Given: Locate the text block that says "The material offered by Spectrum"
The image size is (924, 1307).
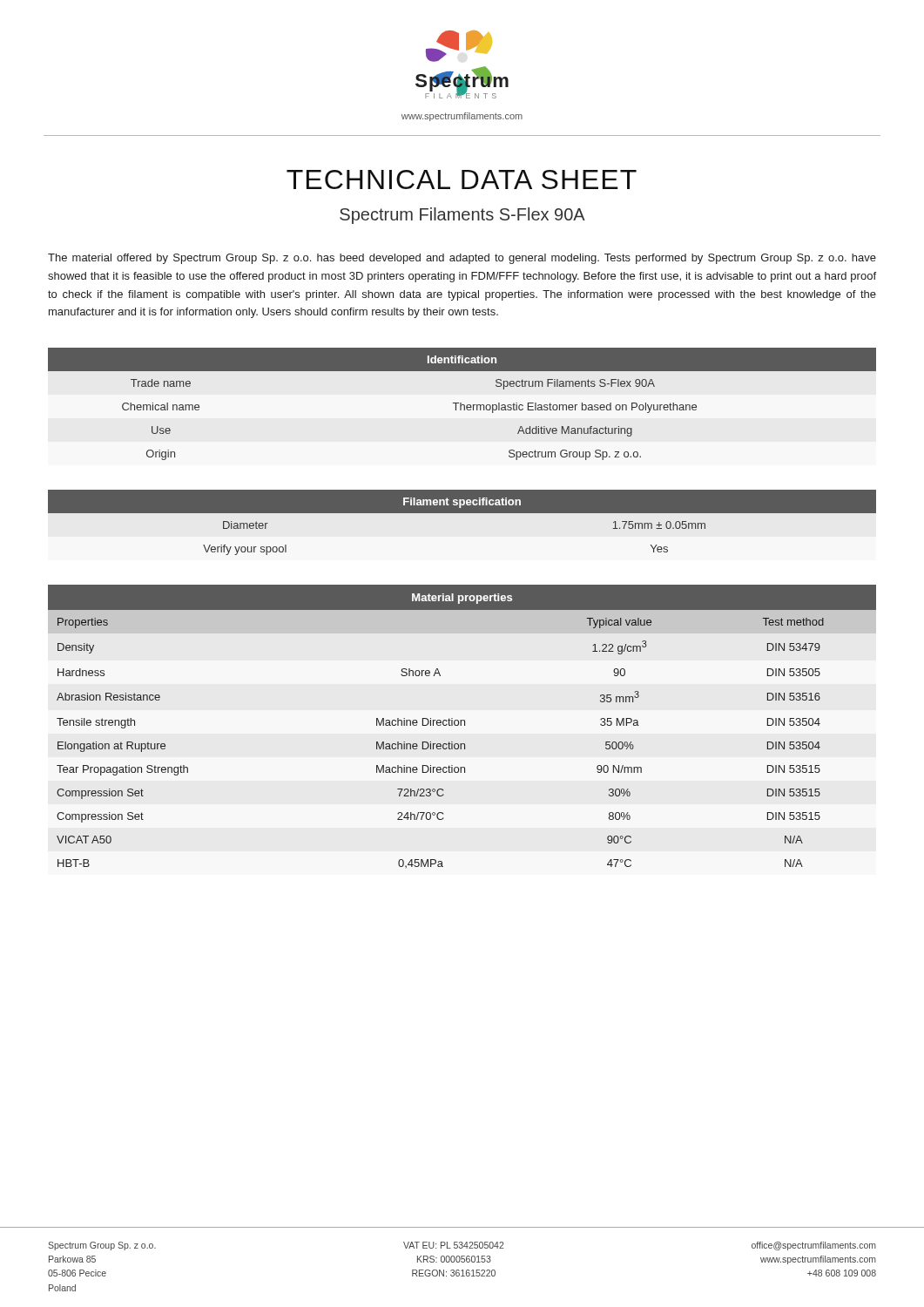Looking at the screenshot, I should pyautogui.click(x=462, y=285).
